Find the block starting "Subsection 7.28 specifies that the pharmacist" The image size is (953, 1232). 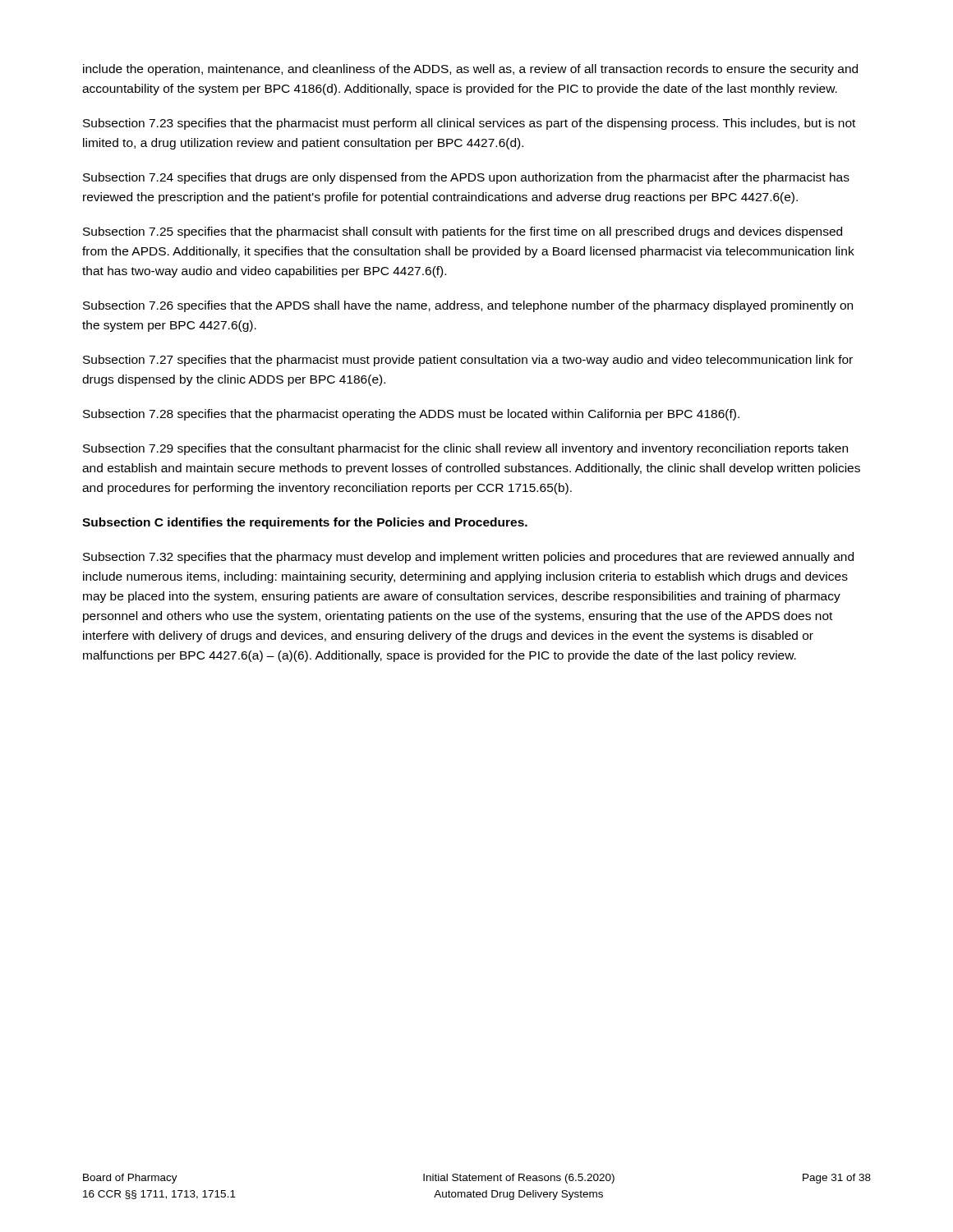(411, 414)
